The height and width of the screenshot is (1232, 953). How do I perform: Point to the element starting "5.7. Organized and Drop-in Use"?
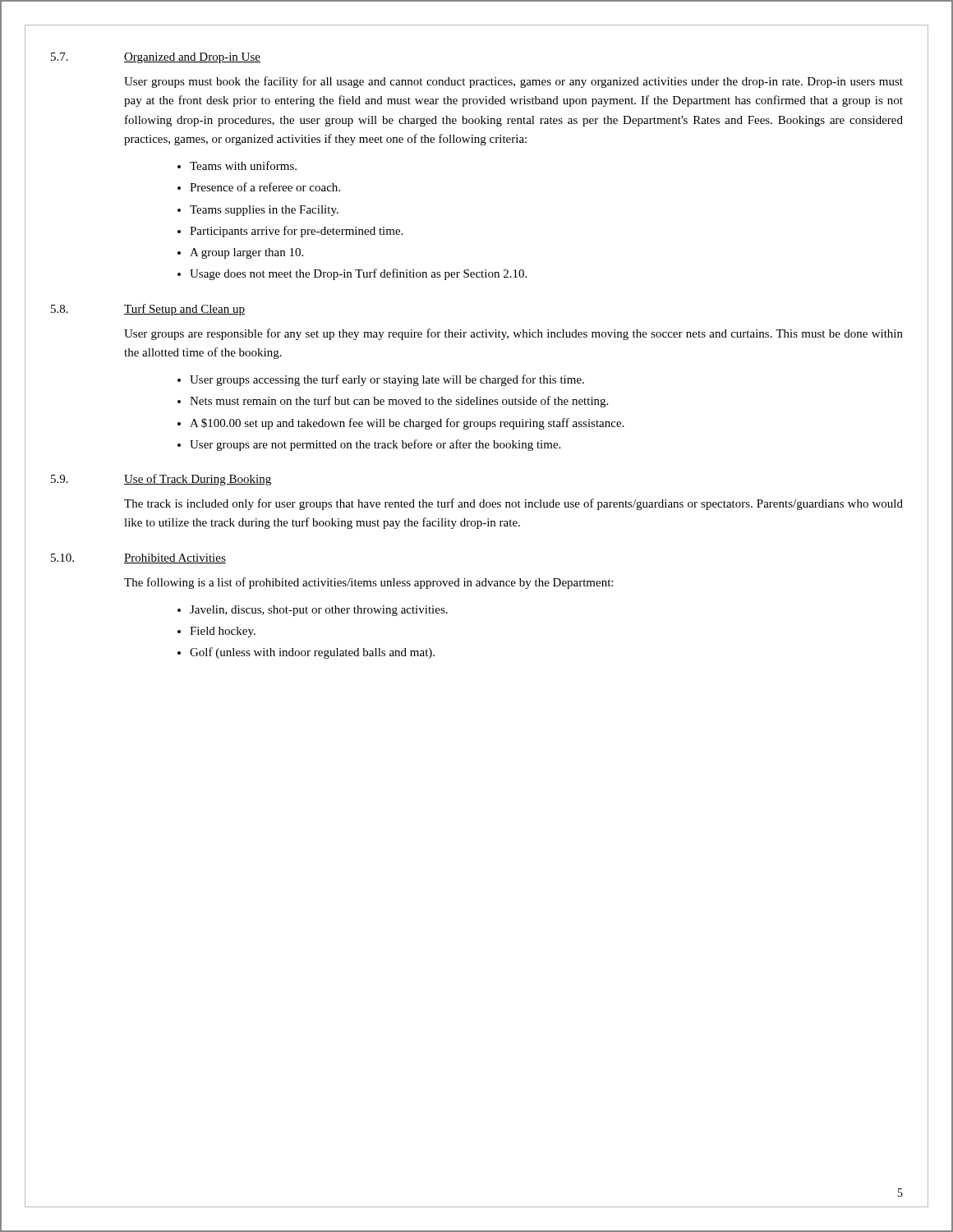coord(155,57)
